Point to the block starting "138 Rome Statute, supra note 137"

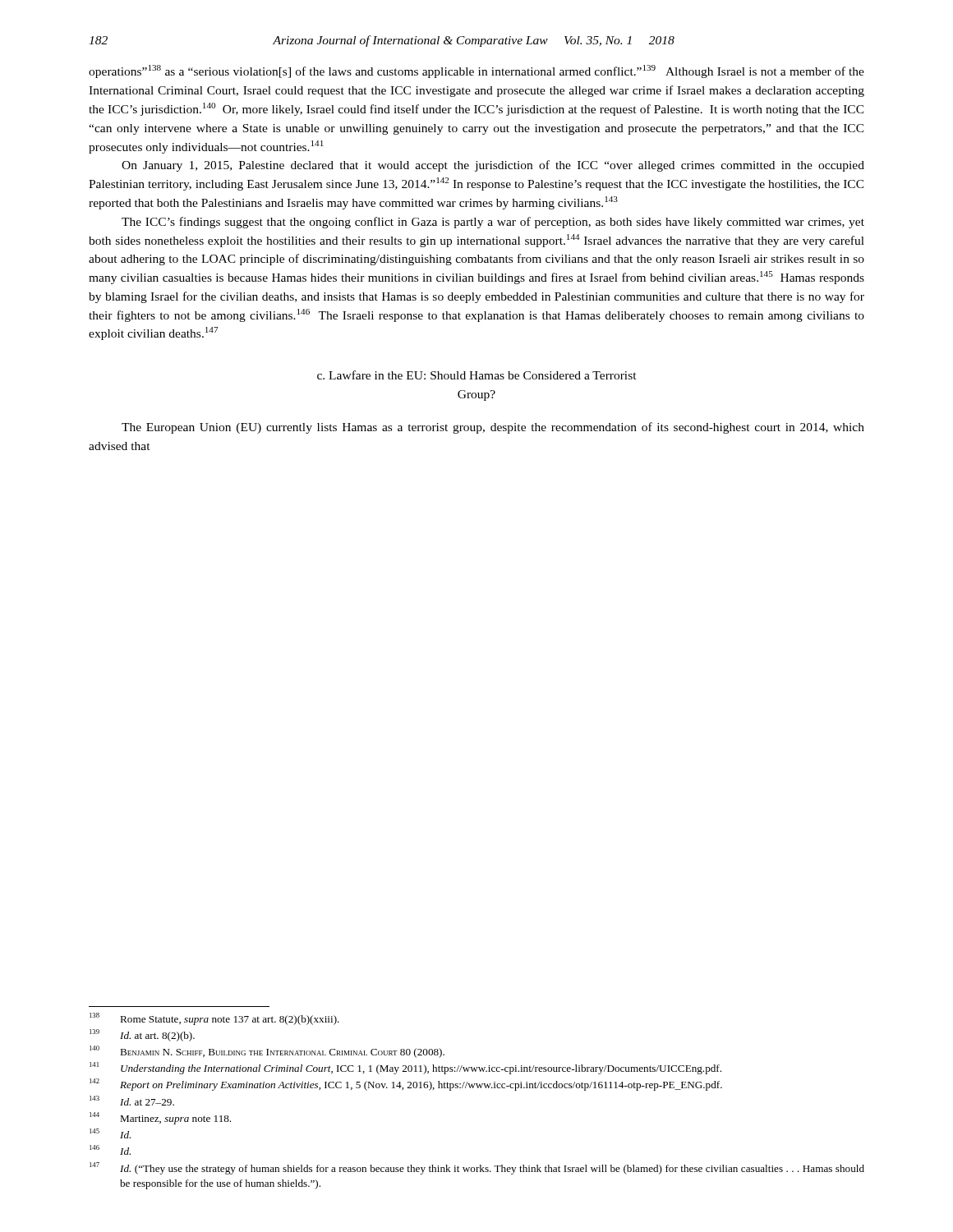click(214, 1018)
